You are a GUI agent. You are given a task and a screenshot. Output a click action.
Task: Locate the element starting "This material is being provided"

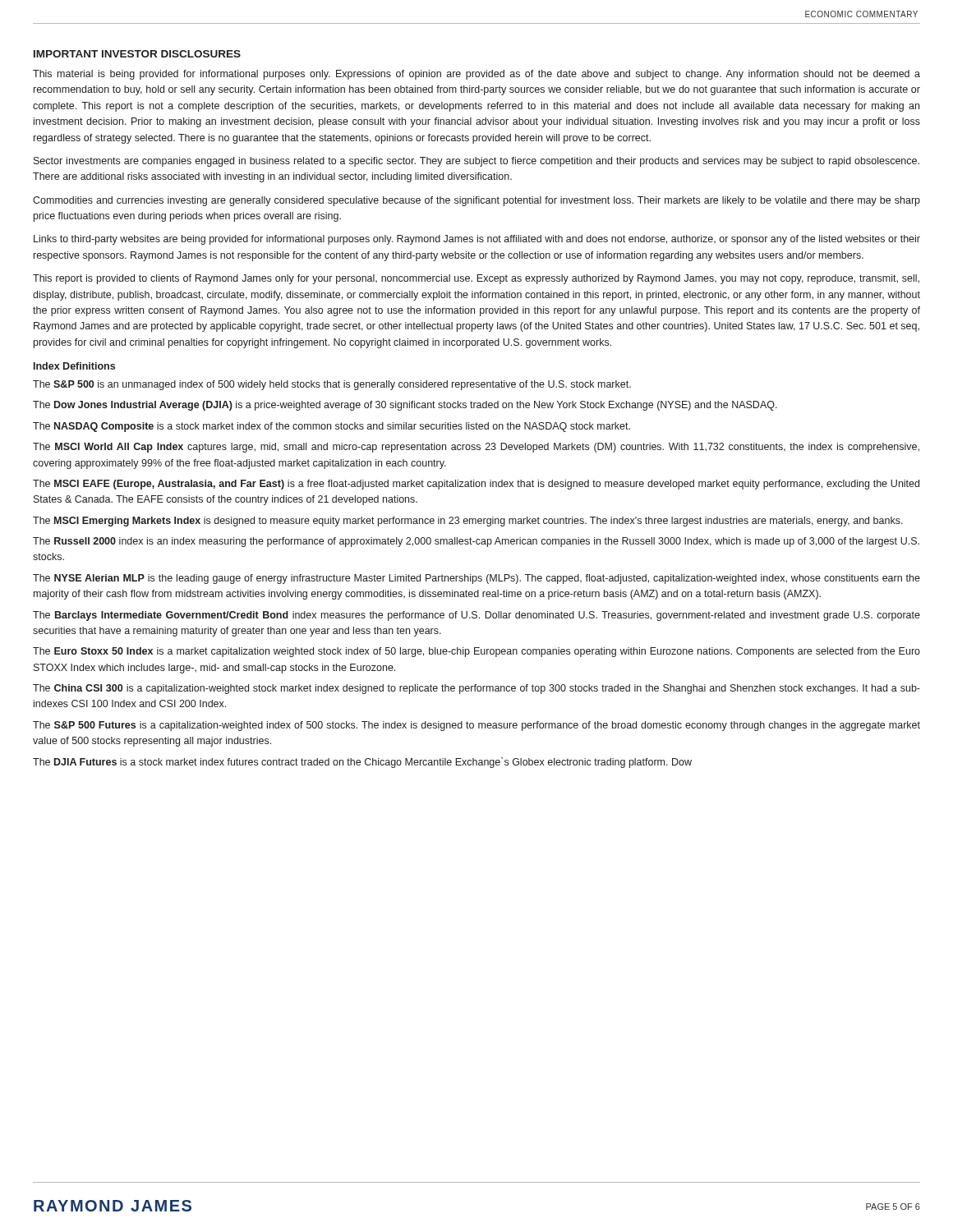click(476, 106)
